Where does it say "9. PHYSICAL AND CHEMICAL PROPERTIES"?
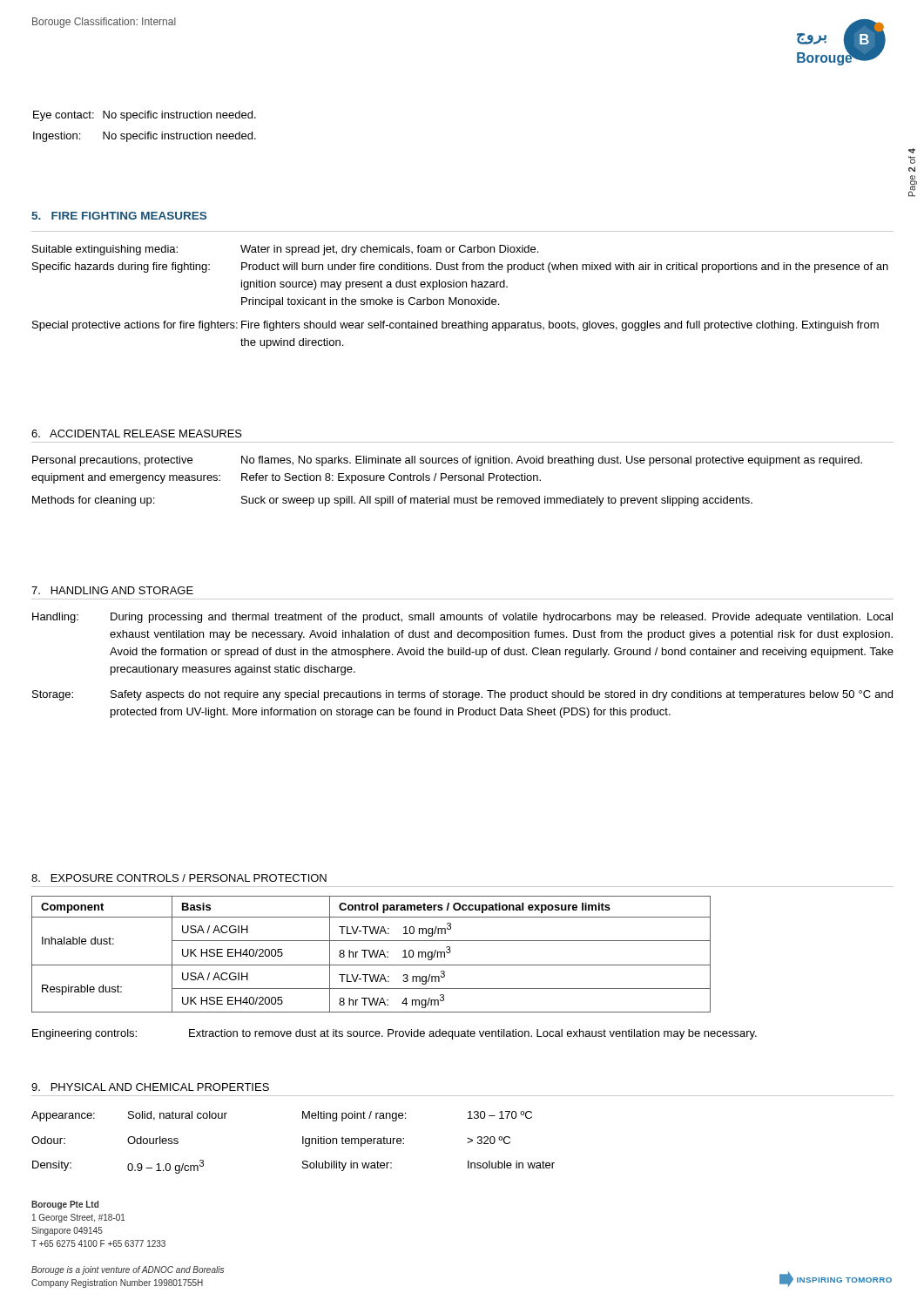 pos(150,1087)
